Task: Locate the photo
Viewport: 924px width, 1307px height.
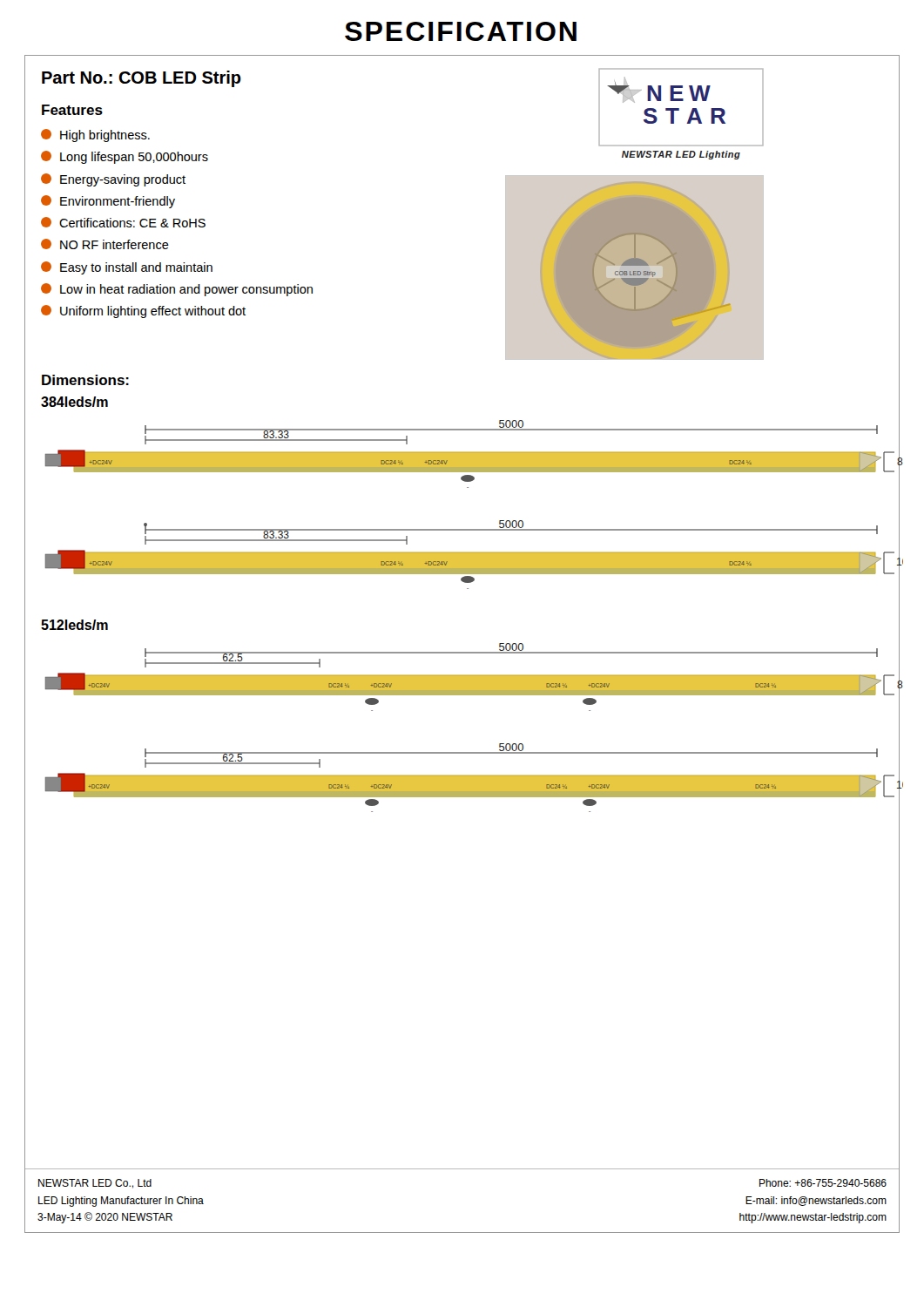Action: pos(634,267)
